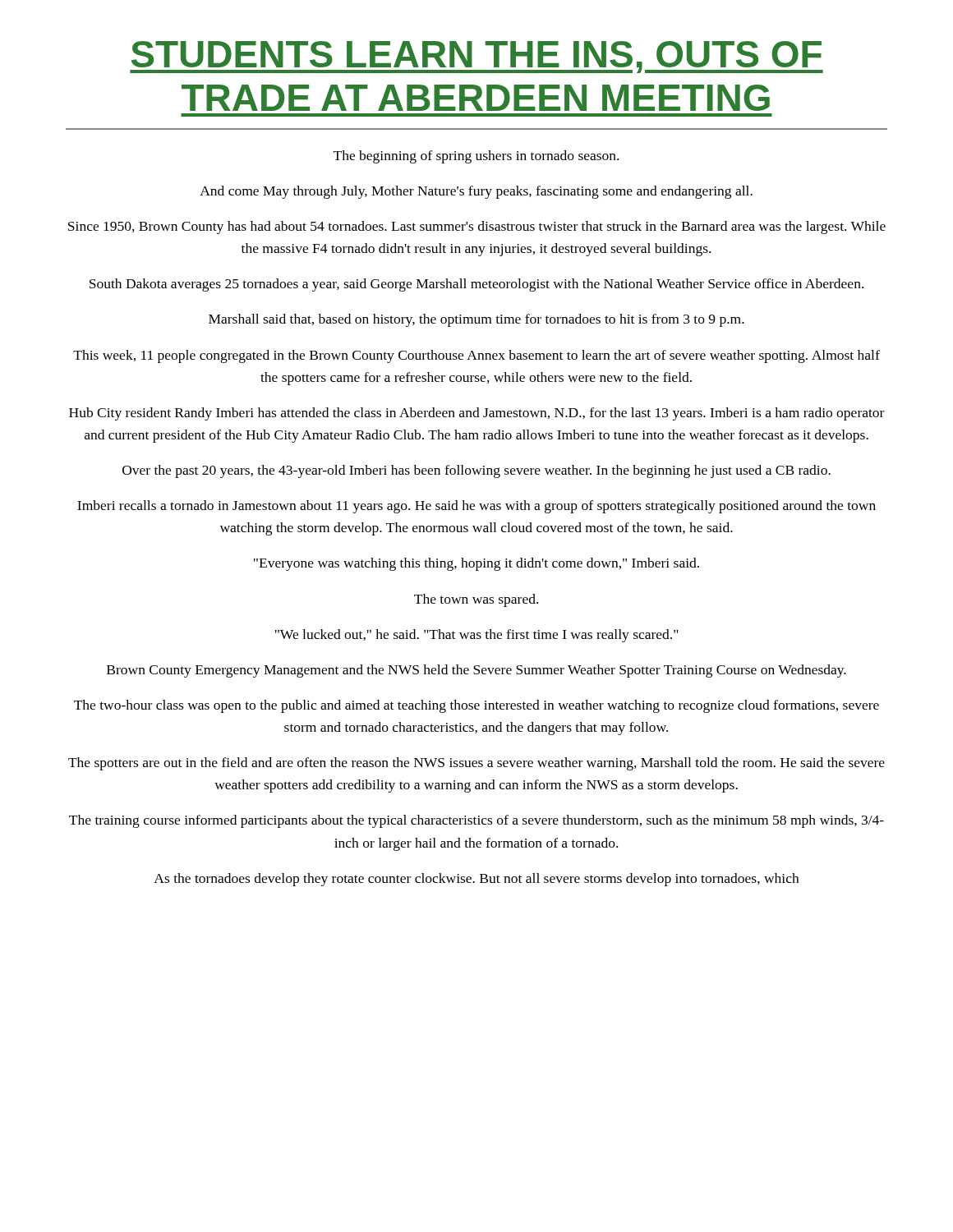
Task: Click the passage that begins "Marshall said that, based on history, the"
Action: [476, 319]
